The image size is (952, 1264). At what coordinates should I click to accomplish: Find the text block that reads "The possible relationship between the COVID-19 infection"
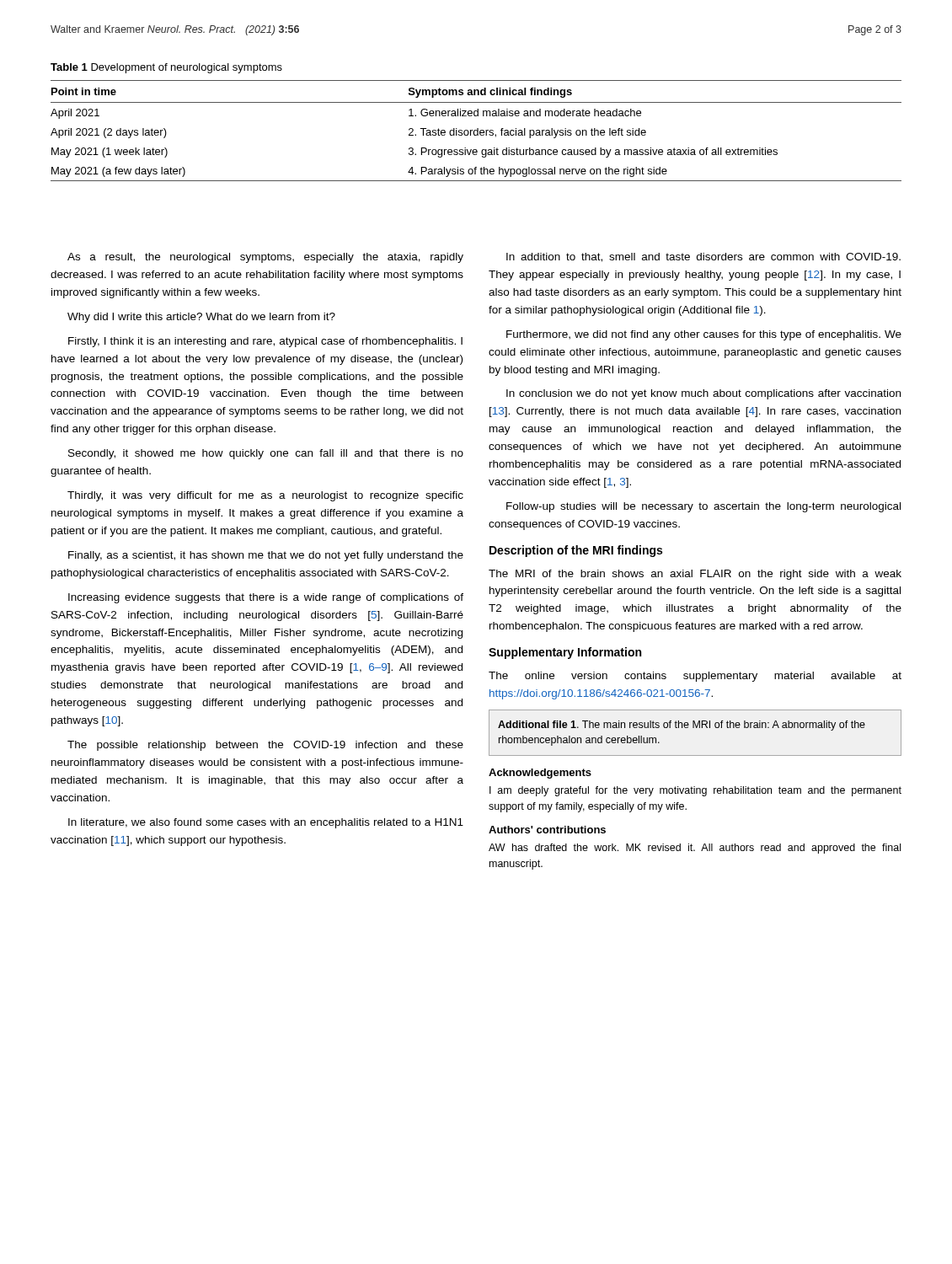click(x=257, y=771)
